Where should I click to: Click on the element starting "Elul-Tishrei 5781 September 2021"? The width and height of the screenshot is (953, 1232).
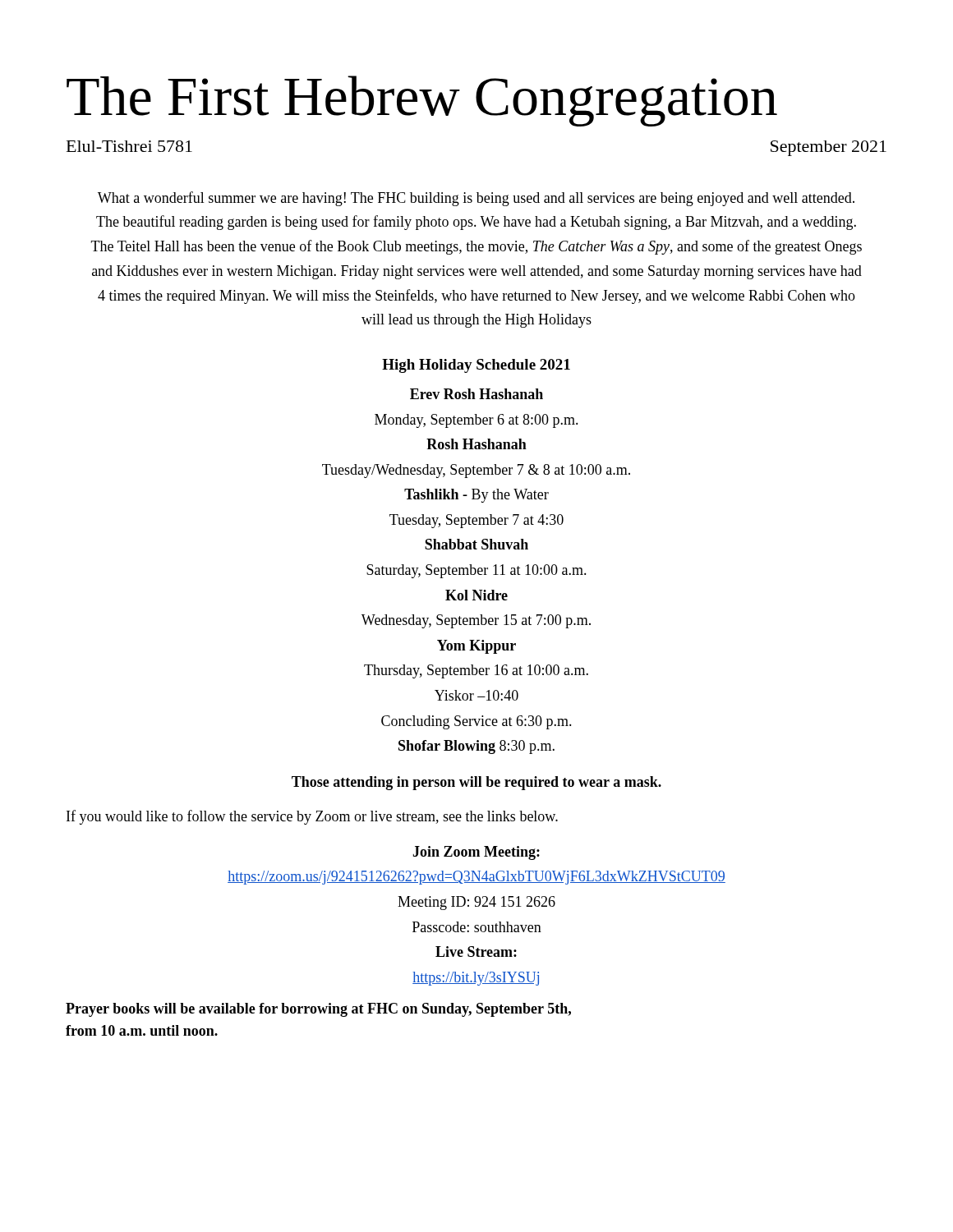click(140, 148)
